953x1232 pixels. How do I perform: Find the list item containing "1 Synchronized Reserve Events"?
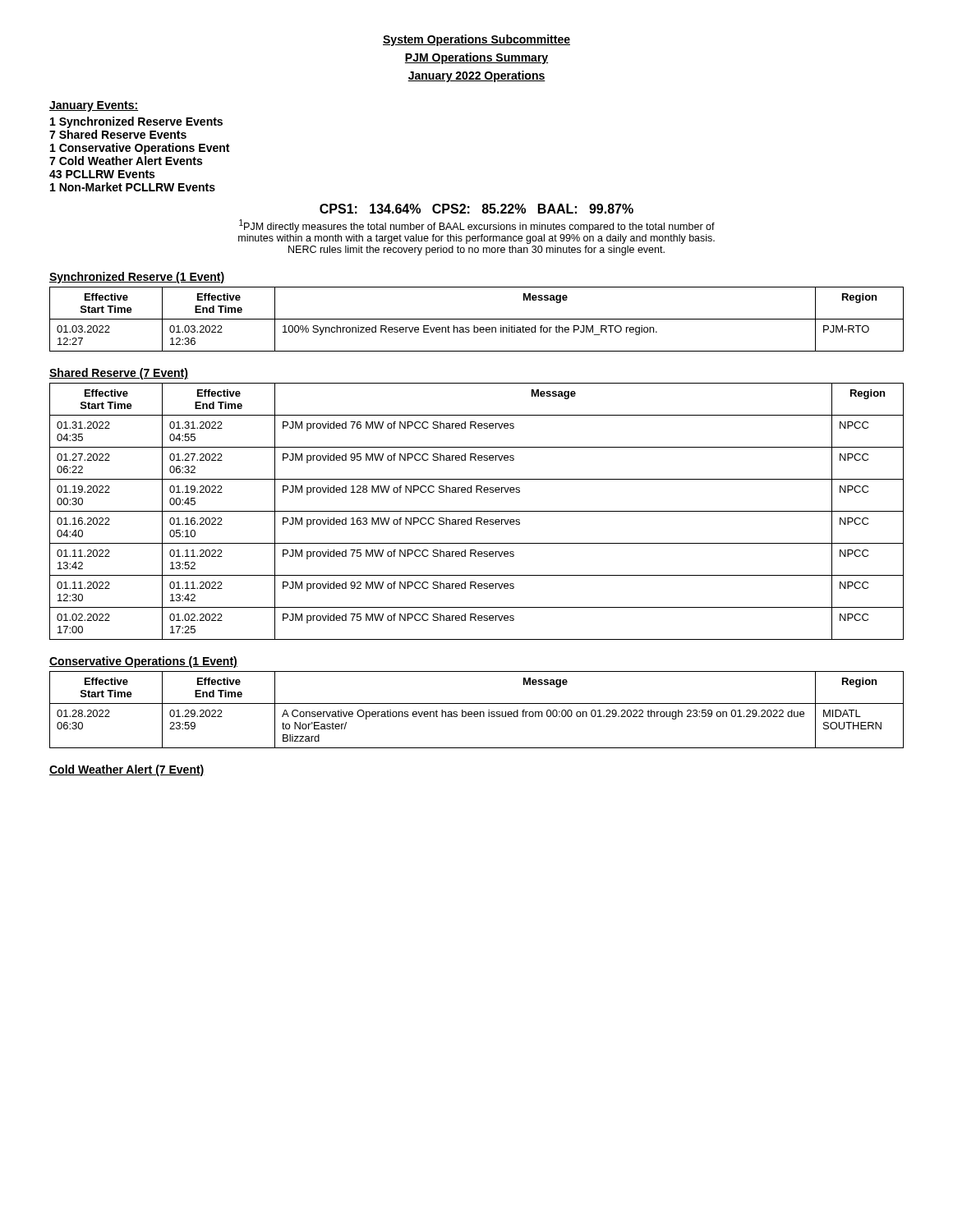pos(136,122)
